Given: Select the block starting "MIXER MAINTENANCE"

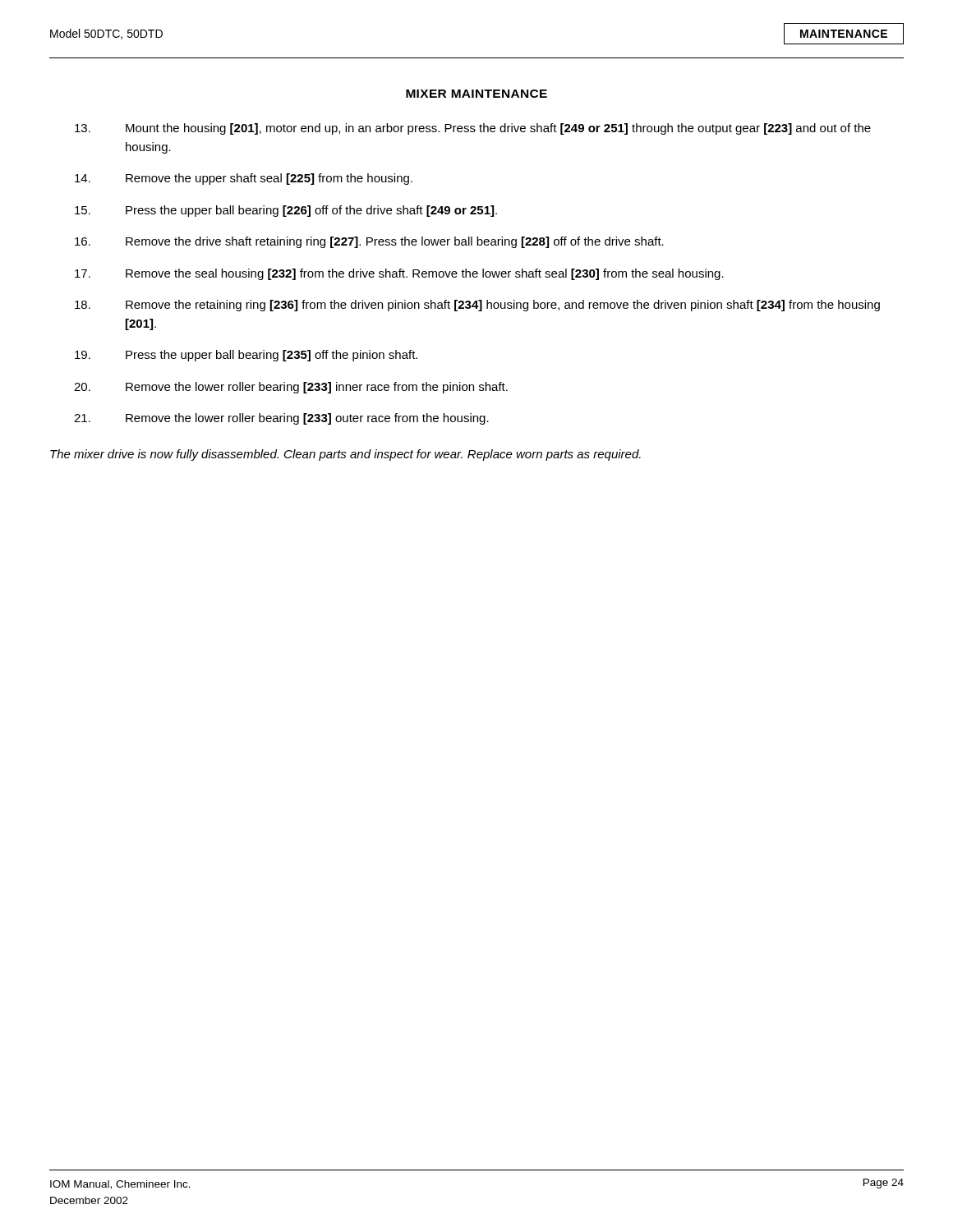Looking at the screenshot, I should [x=476, y=93].
